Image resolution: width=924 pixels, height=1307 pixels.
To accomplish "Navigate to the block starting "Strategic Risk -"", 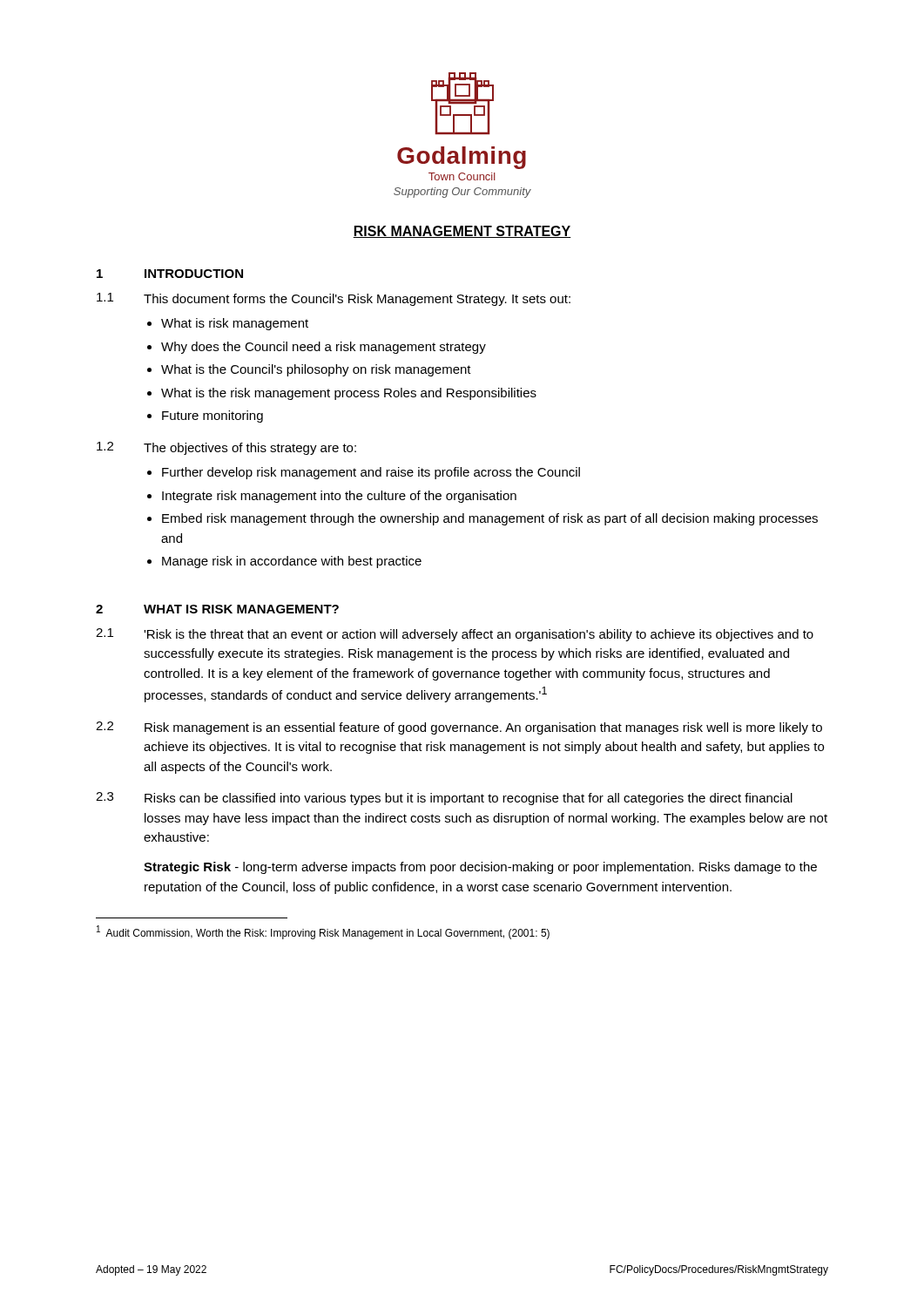I will 481,876.
